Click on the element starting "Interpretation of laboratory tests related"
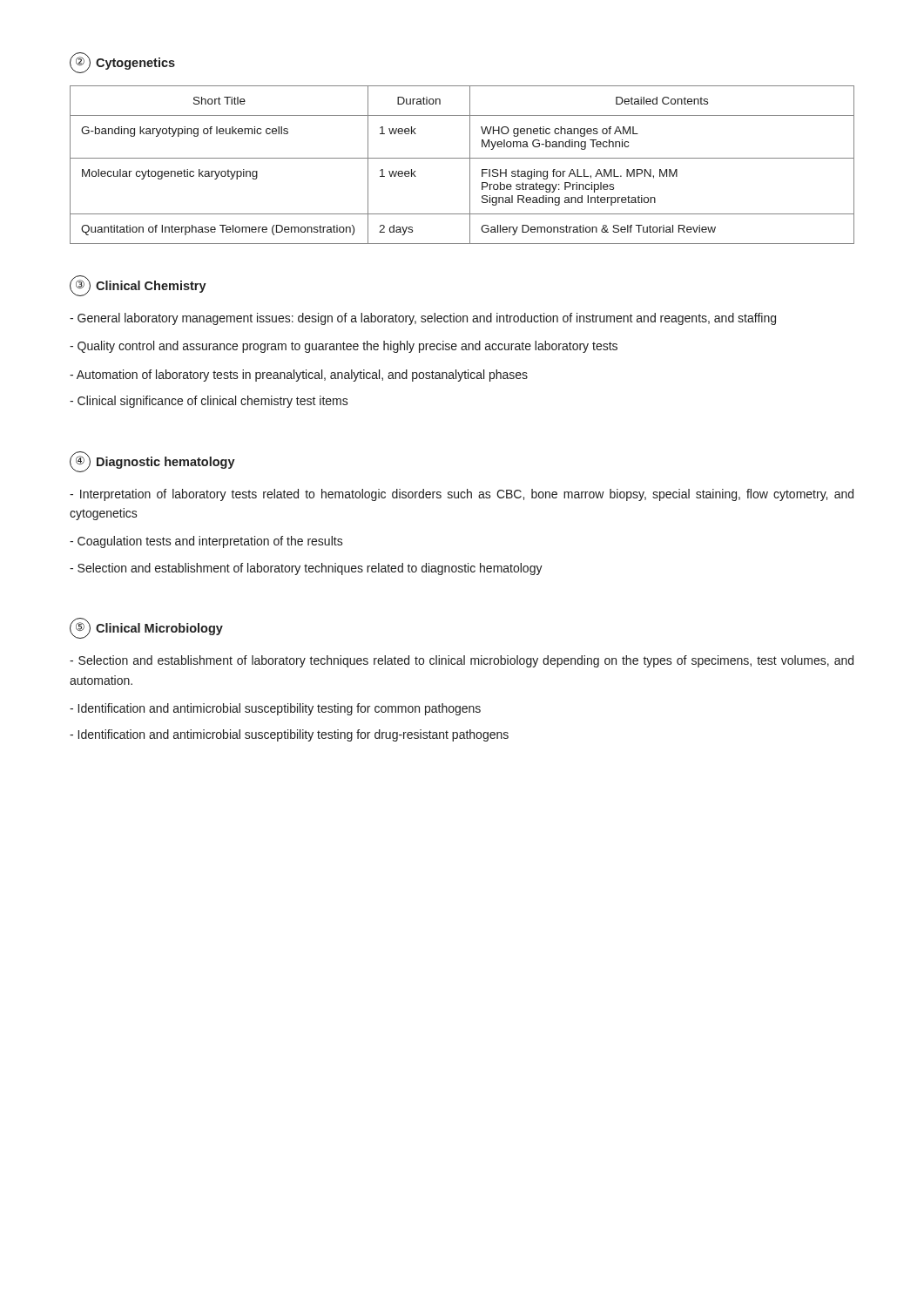Screen dimensions: 1307x924 coord(462,503)
